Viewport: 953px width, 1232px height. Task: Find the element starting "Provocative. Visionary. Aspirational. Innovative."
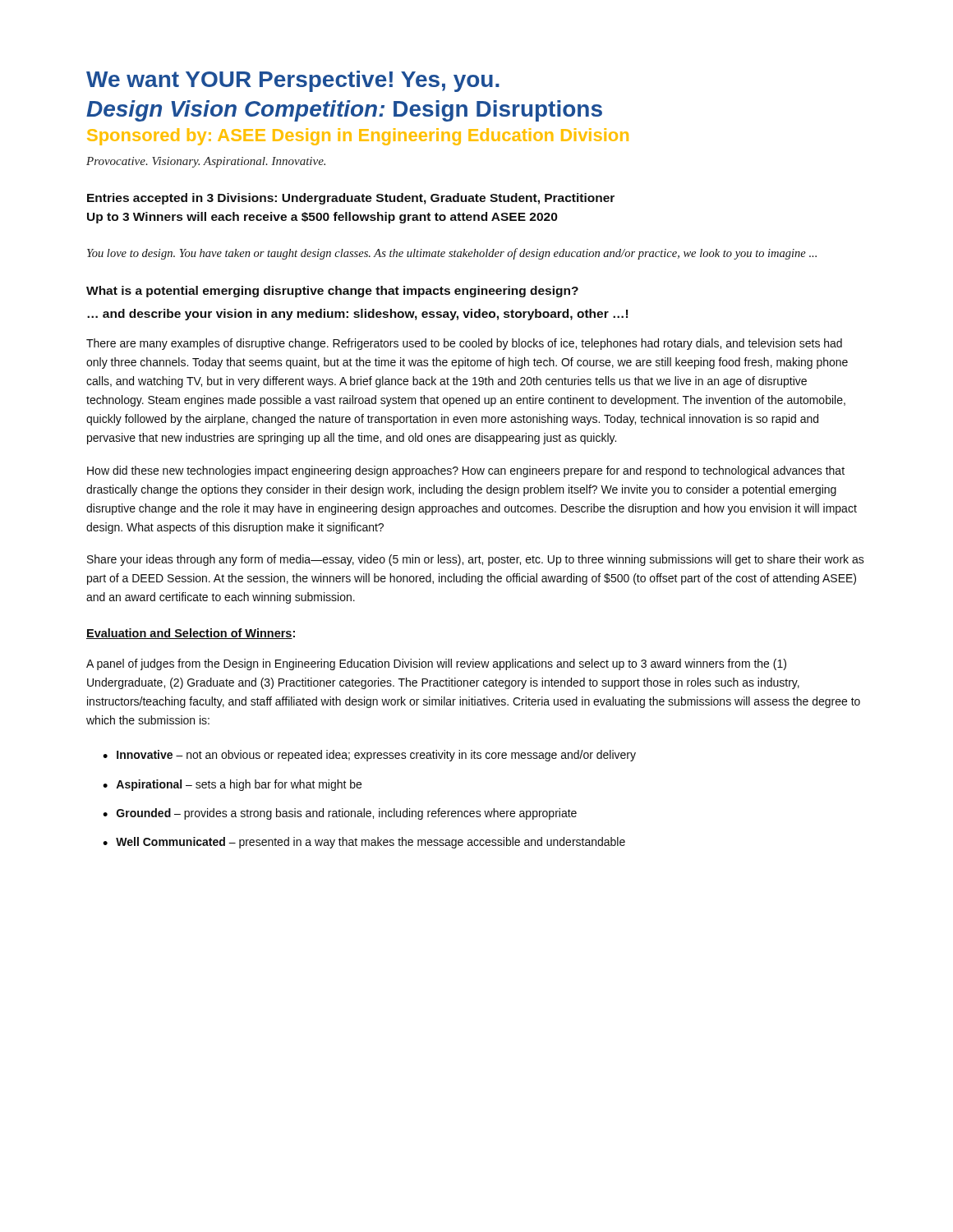(x=206, y=162)
